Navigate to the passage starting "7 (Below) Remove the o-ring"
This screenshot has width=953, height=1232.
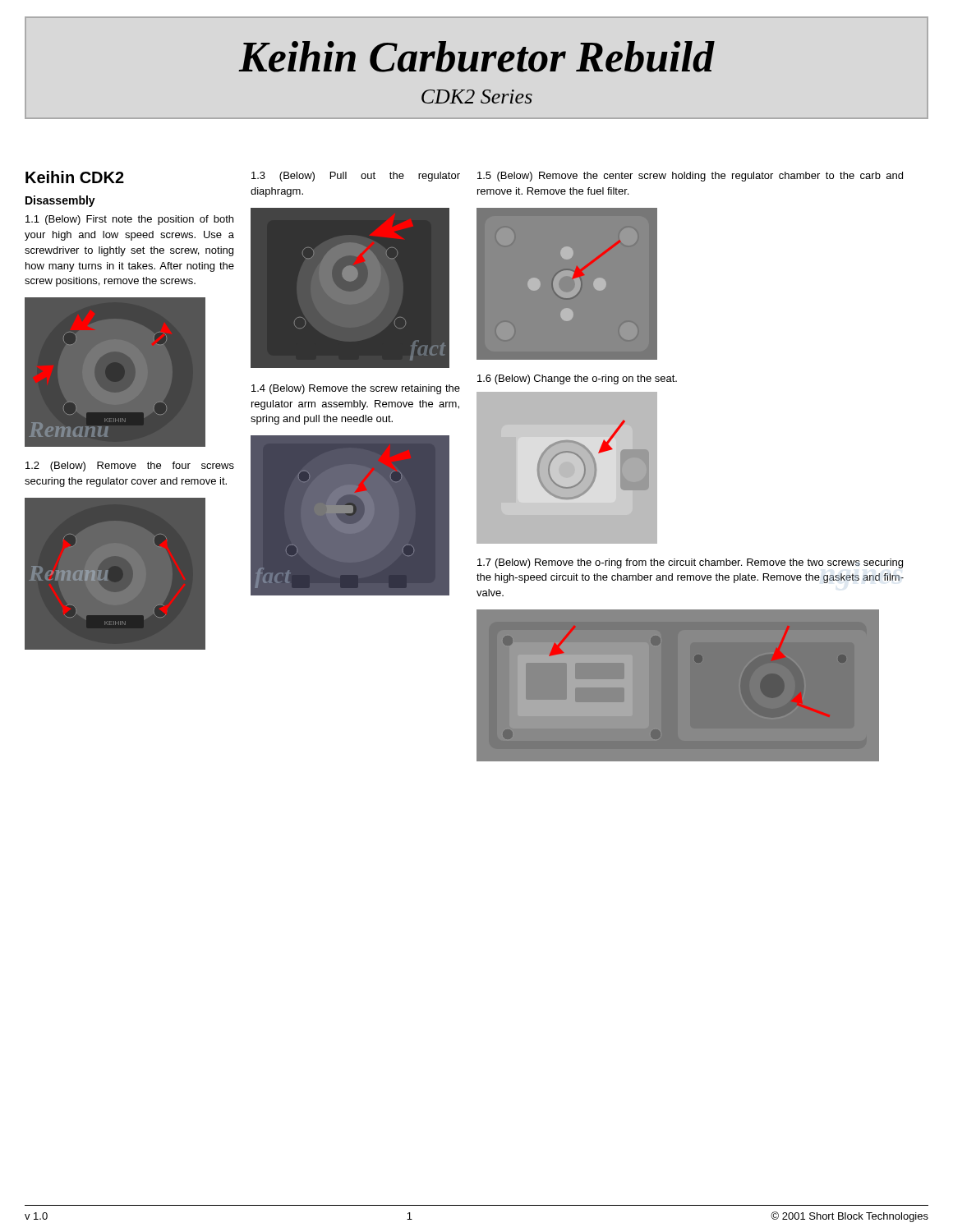(x=690, y=577)
